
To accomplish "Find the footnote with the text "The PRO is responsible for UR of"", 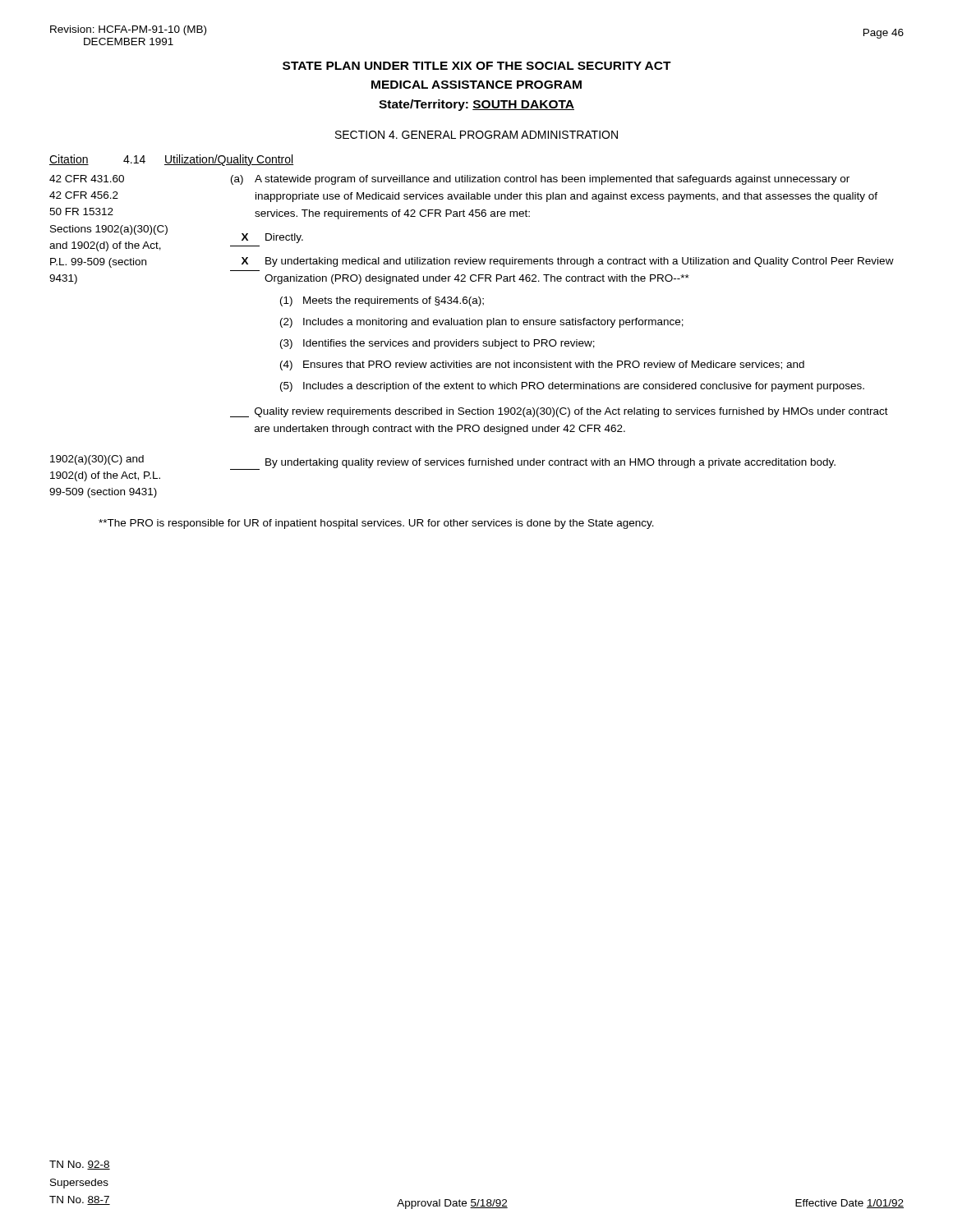I will coord(376,523).
